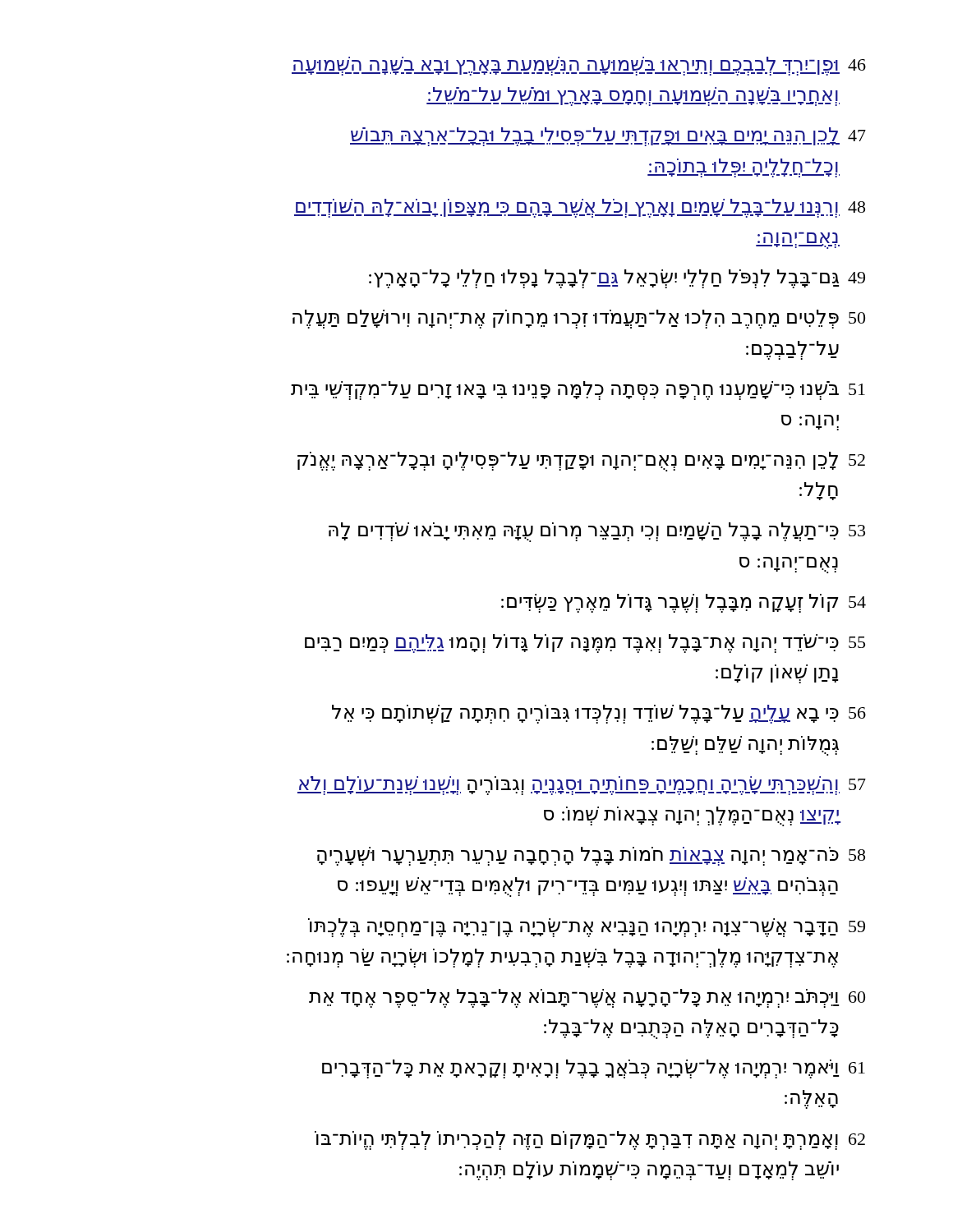Image resolution: width=953 pixels, height=1232 pixels.
Task: Point to the block beginning "53 כִּי־תַעֲלֶה בָבֶל הַשָּׁמַיִם"
Action: point(476,546)
